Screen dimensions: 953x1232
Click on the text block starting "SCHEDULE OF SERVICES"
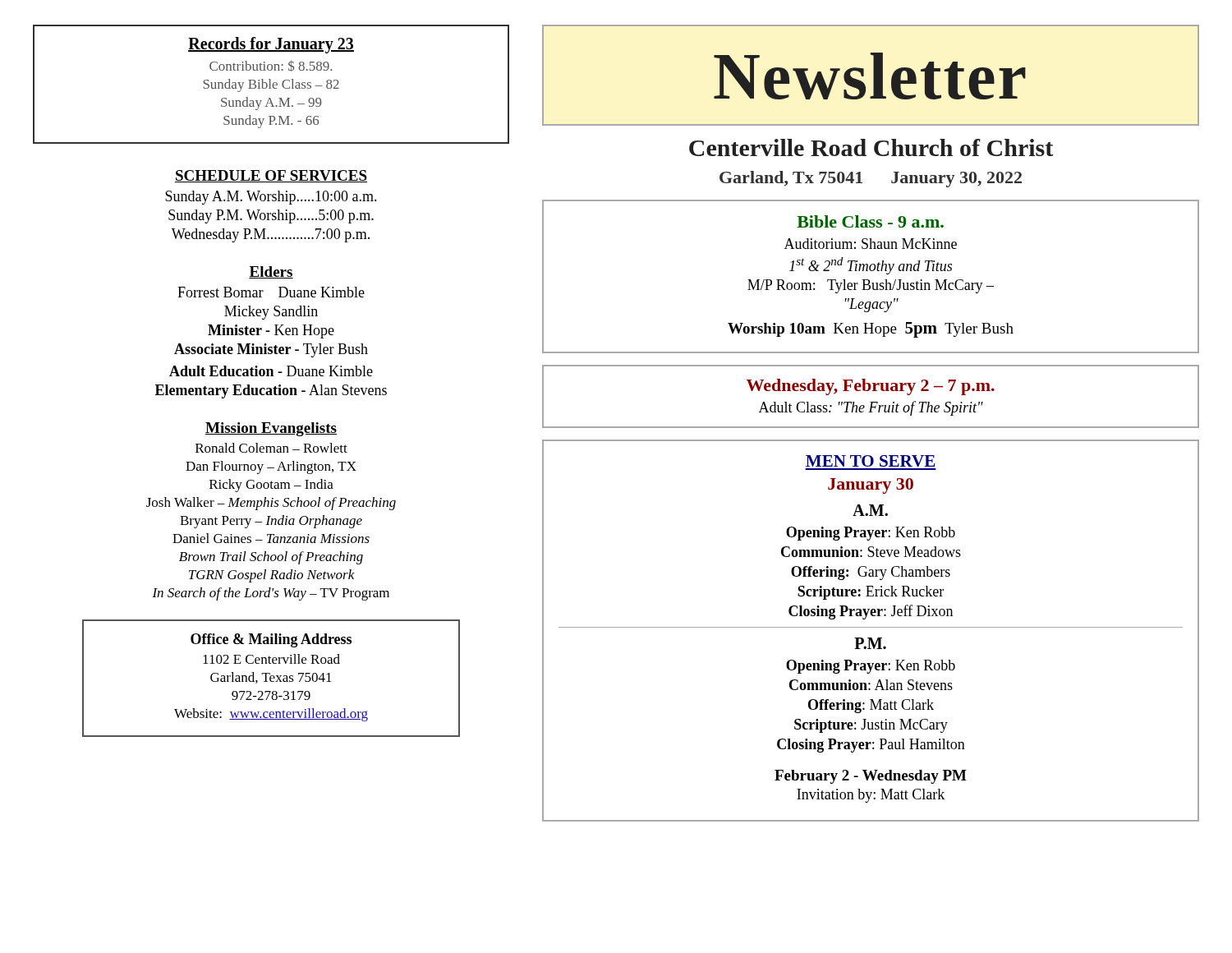click(271, 175)
